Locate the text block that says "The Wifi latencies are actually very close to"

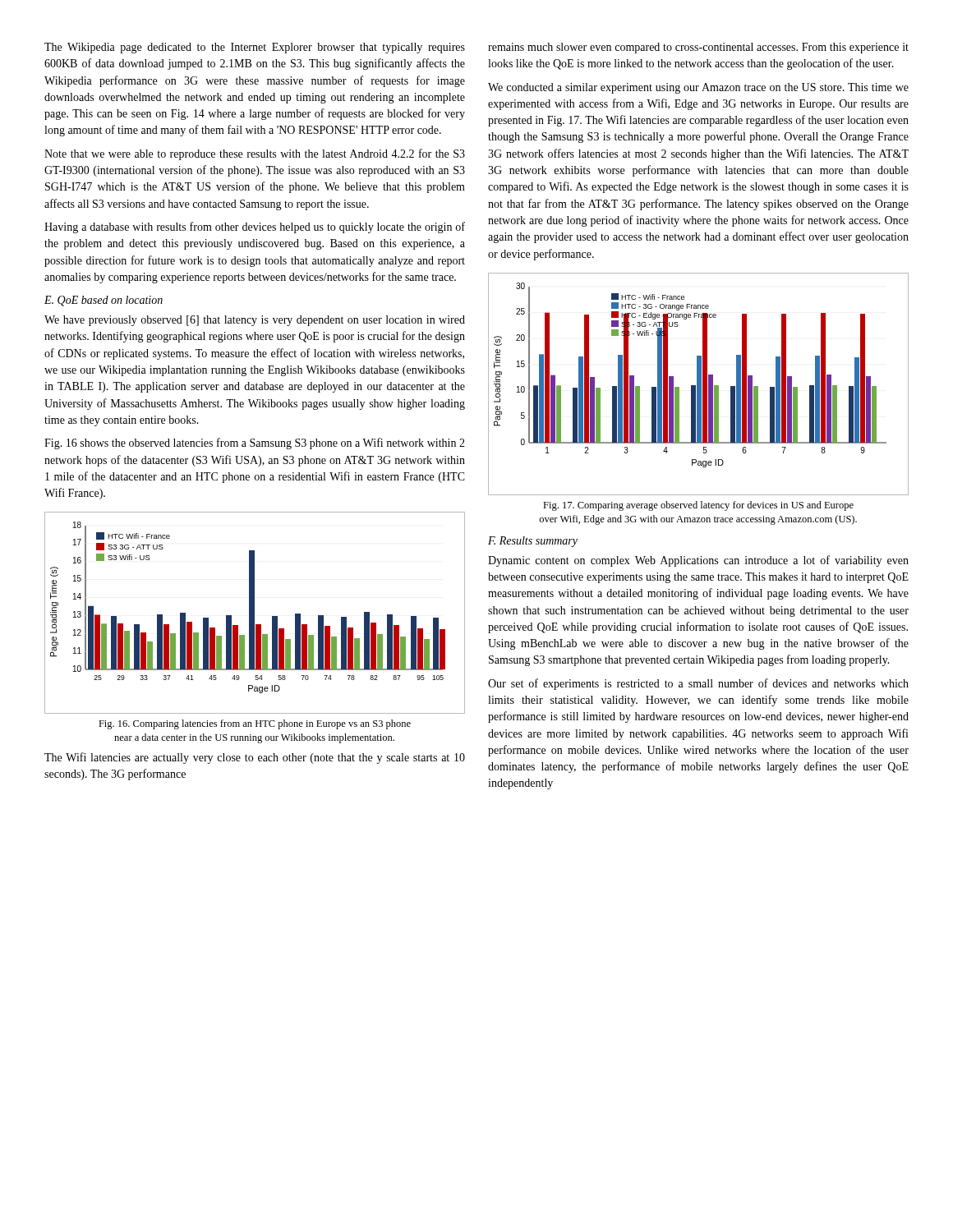[x=255, y=766]
